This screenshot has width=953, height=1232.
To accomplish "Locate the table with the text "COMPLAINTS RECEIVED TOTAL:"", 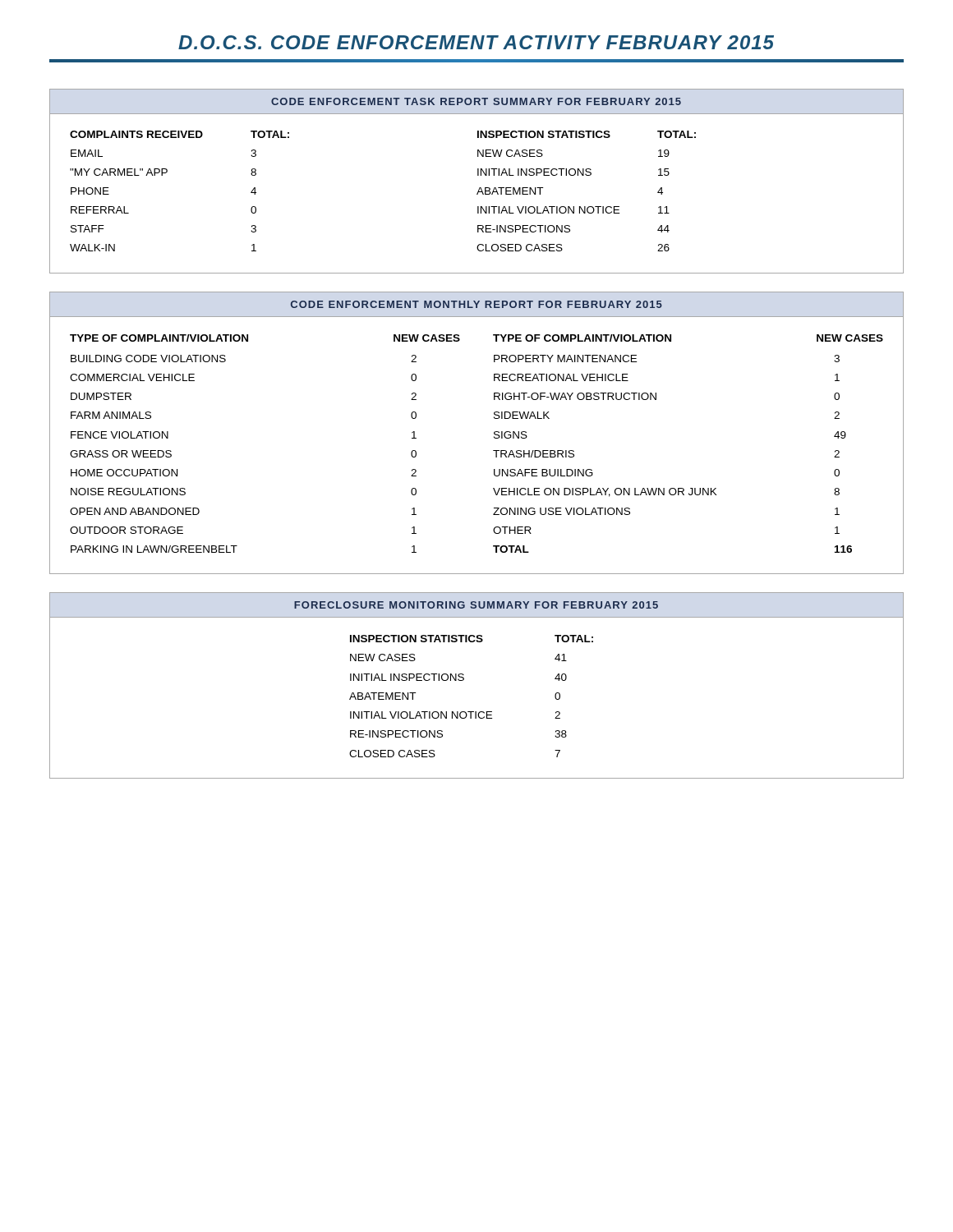I will pyautogui.click(x=476, y=192).
